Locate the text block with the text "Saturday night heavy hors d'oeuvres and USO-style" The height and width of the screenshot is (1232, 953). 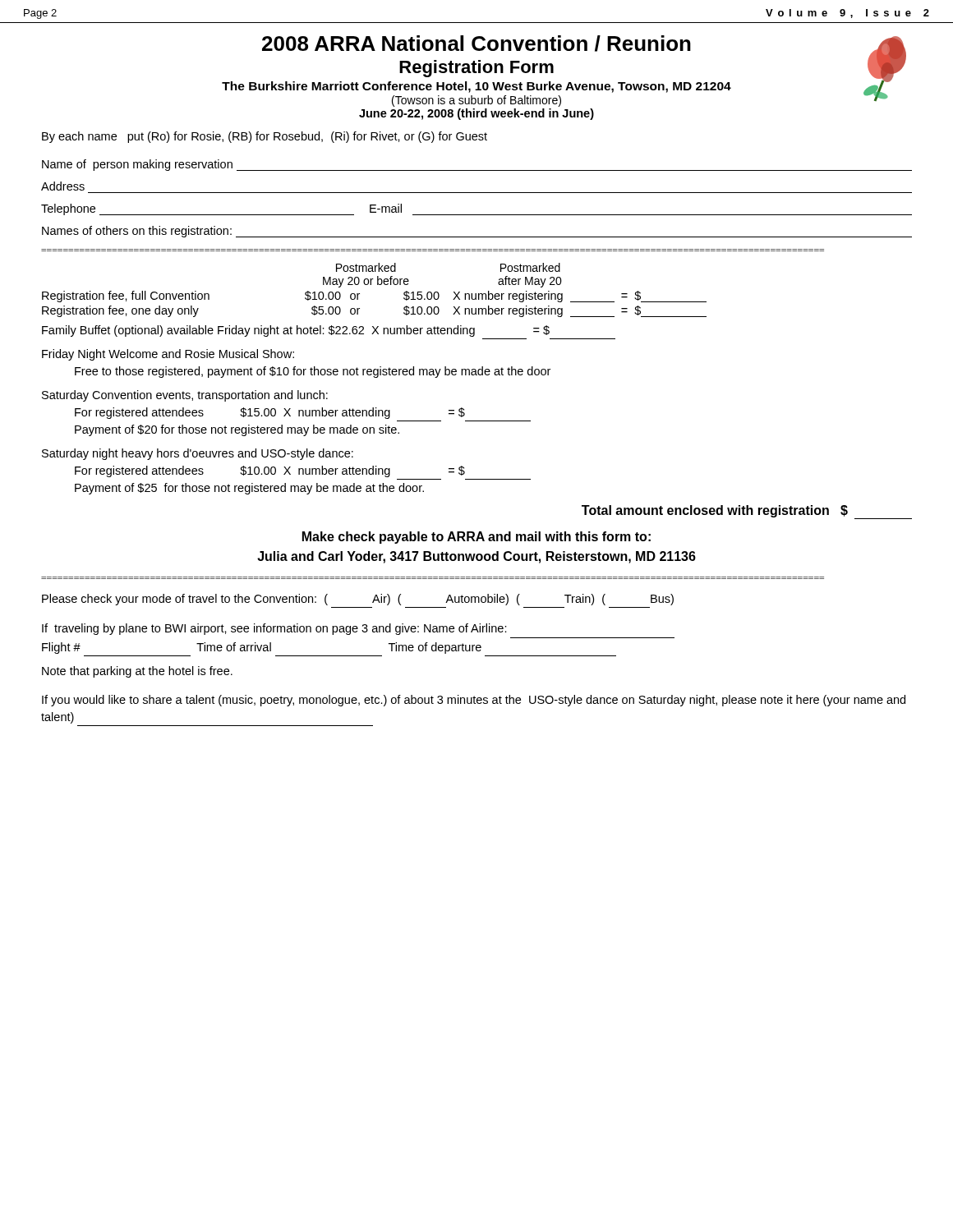click(x=286, y=472)
